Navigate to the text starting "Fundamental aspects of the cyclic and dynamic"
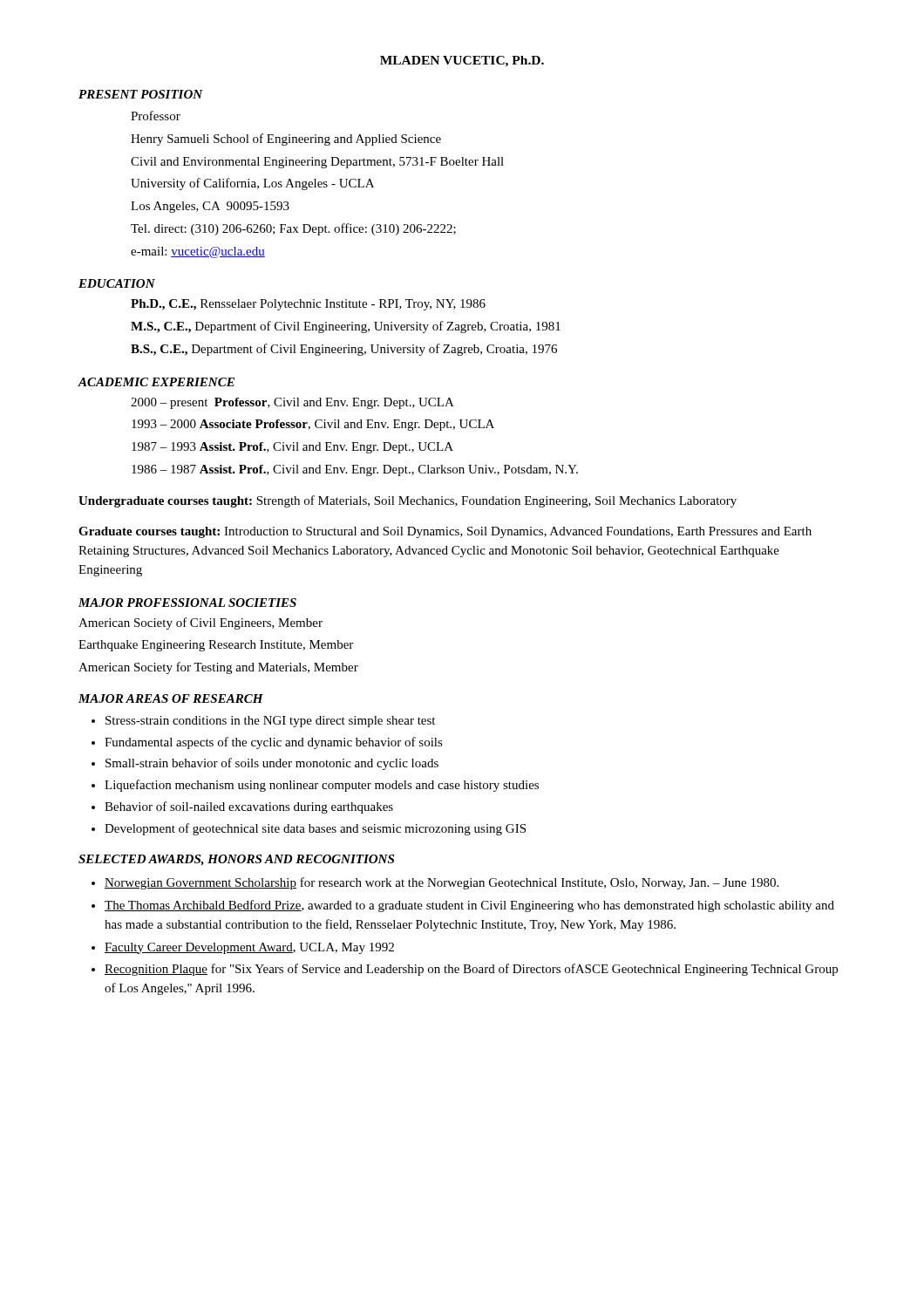This screenshot has height=1308, width=924. coord(274,743)
